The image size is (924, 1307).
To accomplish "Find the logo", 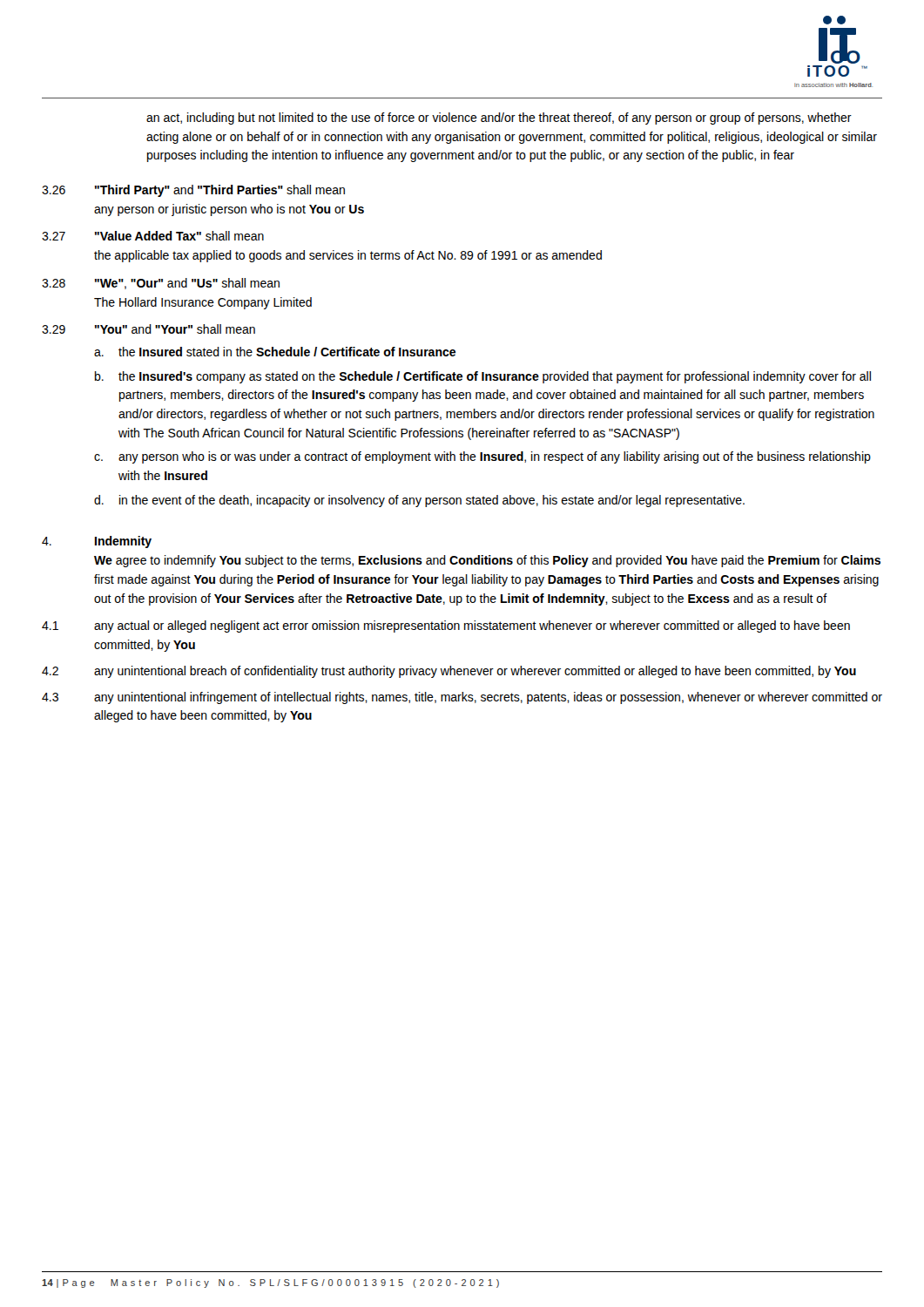I will [x=830, y=55].
